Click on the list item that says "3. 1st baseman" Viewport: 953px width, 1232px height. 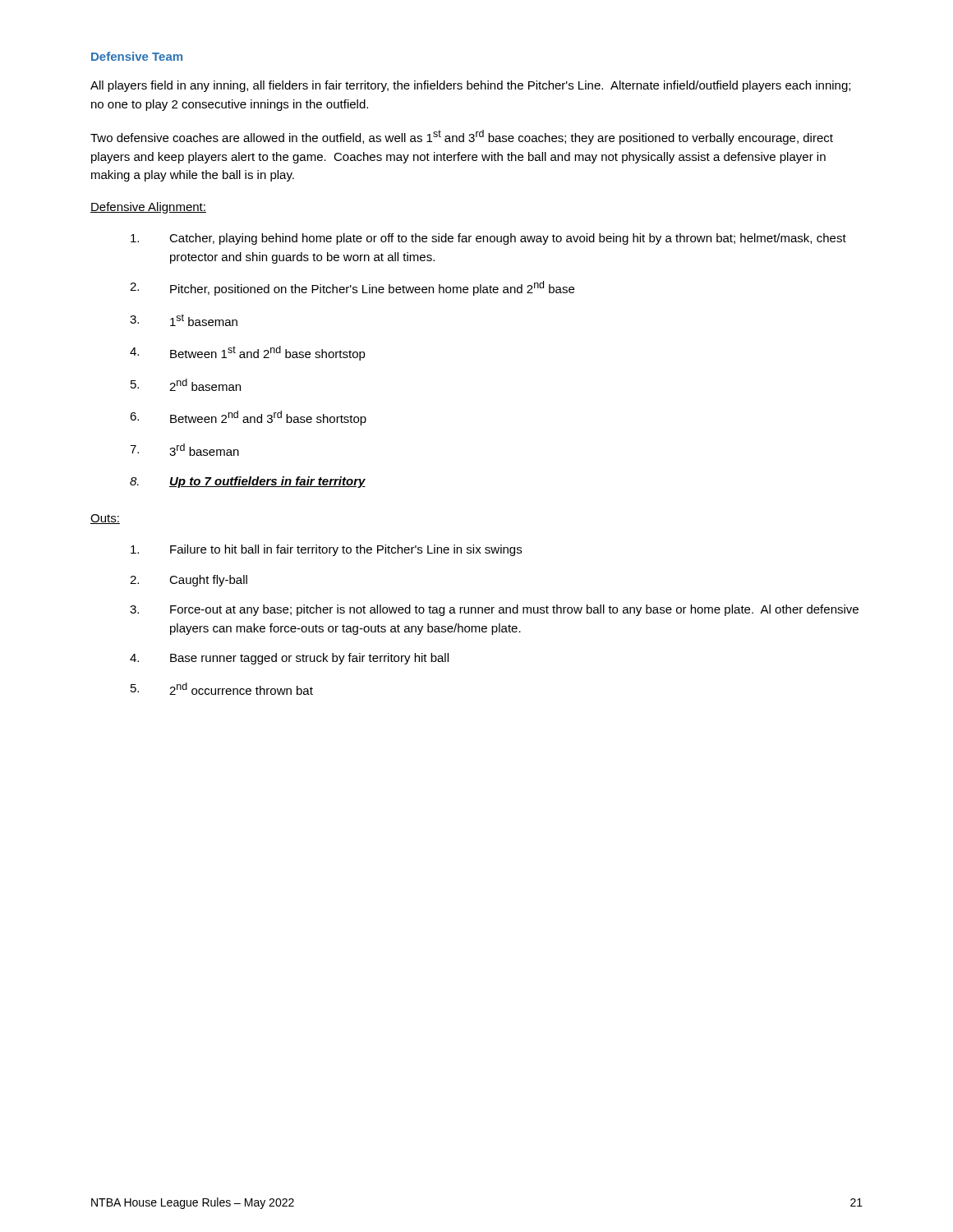pyautogui.click(x=164, y=321)
